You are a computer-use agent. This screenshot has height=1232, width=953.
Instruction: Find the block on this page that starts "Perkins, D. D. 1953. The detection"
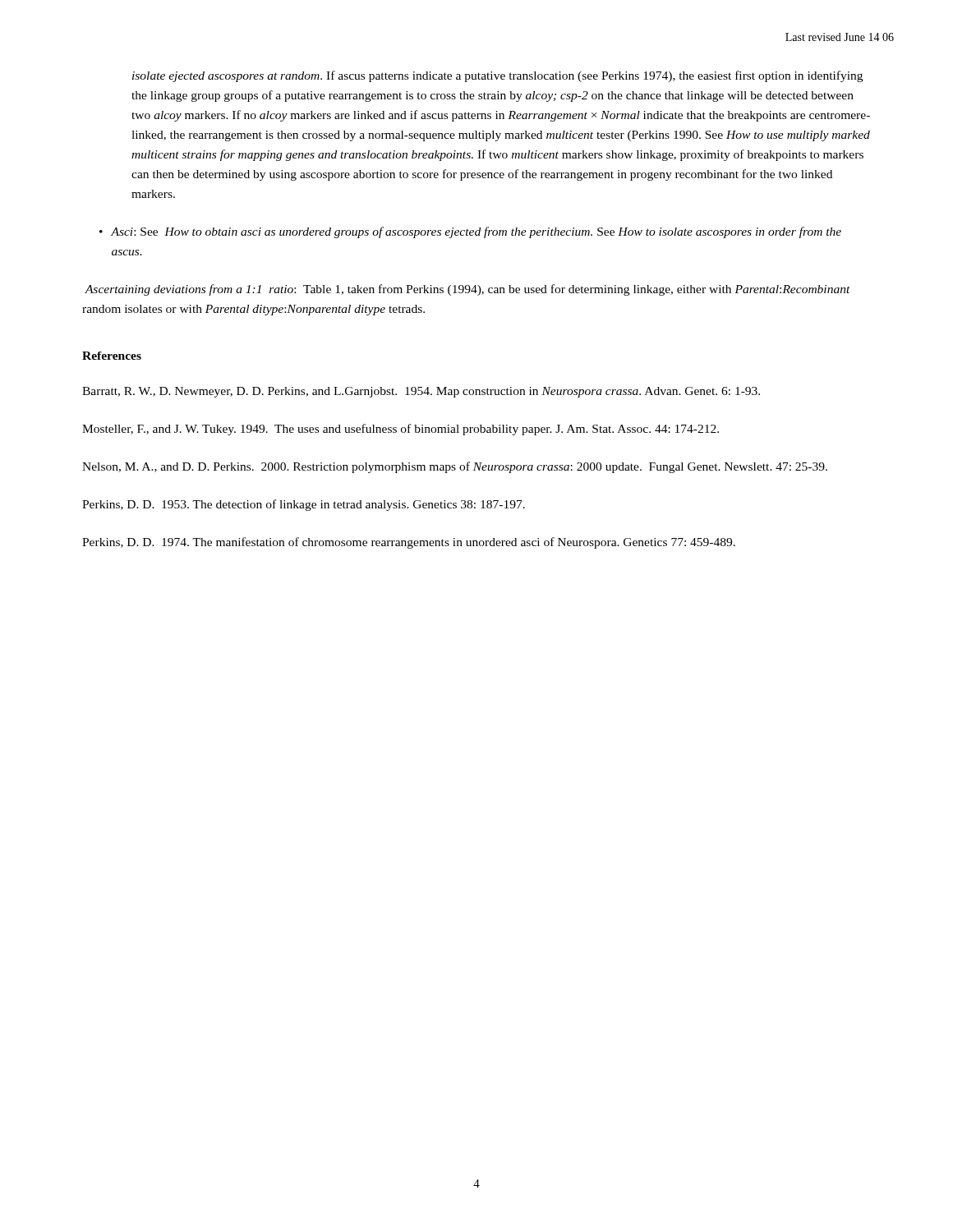click(x=304, y=504)
